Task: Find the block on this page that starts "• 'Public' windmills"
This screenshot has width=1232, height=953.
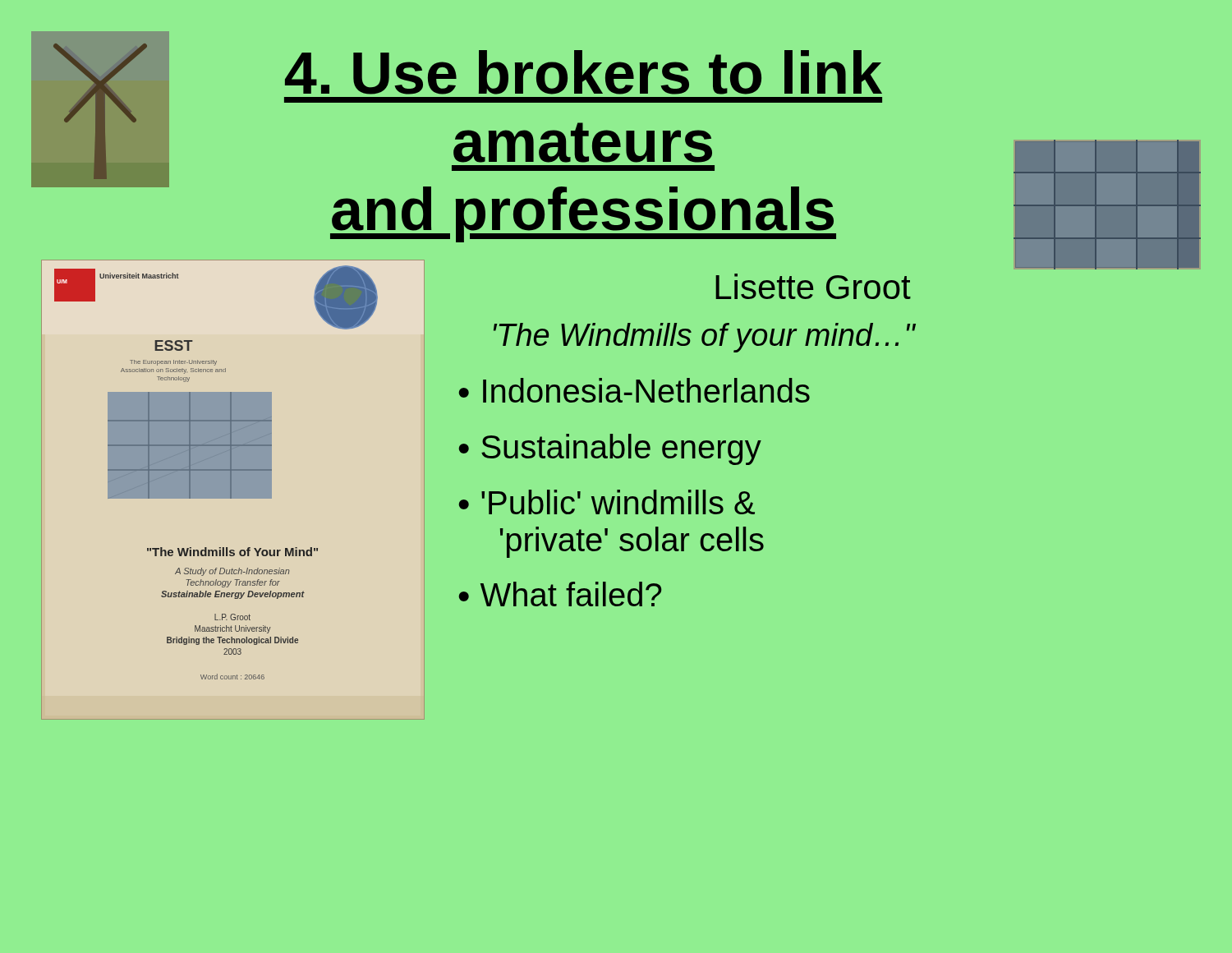Action: (611, 521)
